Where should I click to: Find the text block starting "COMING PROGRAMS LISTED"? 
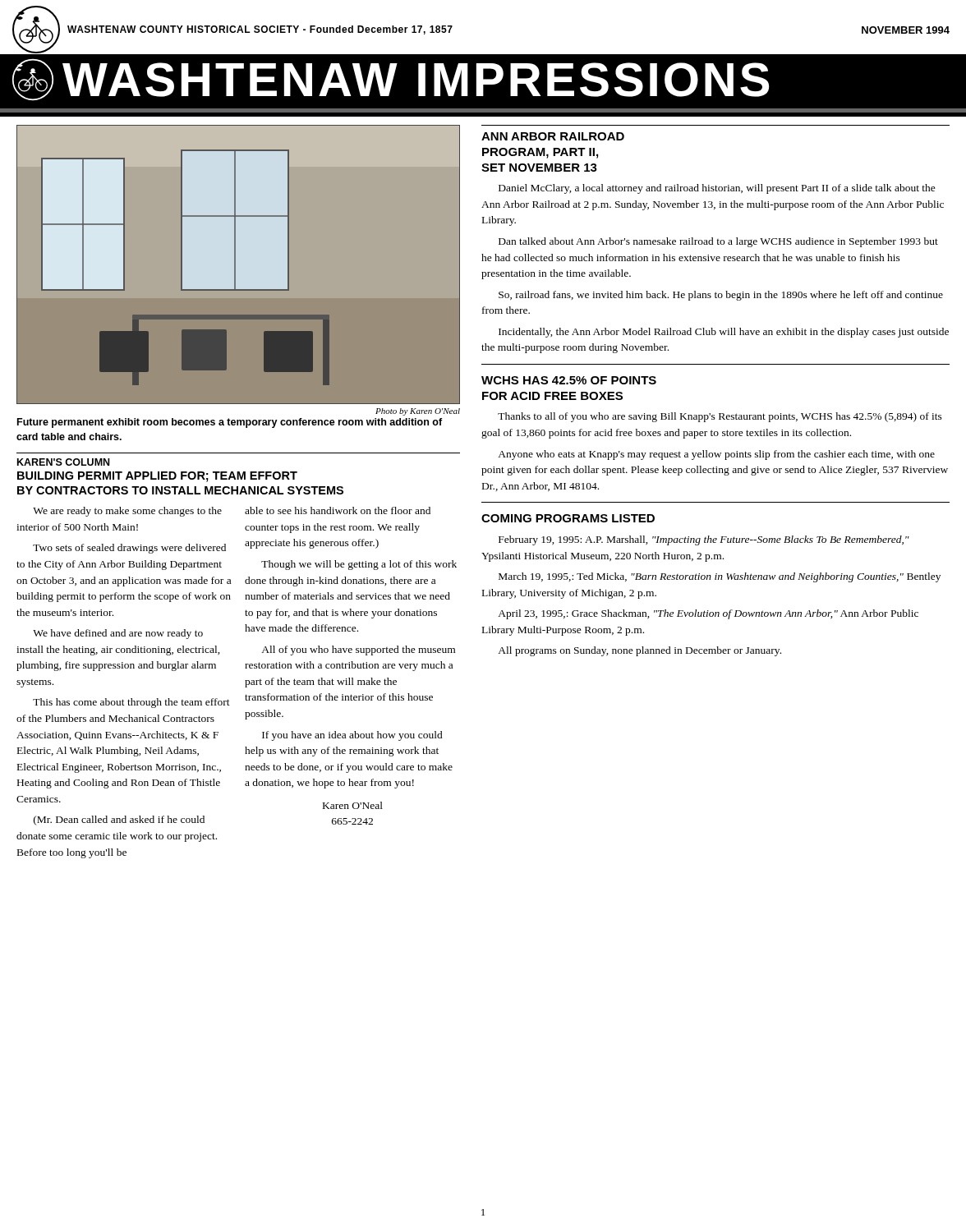pos(568,518)
